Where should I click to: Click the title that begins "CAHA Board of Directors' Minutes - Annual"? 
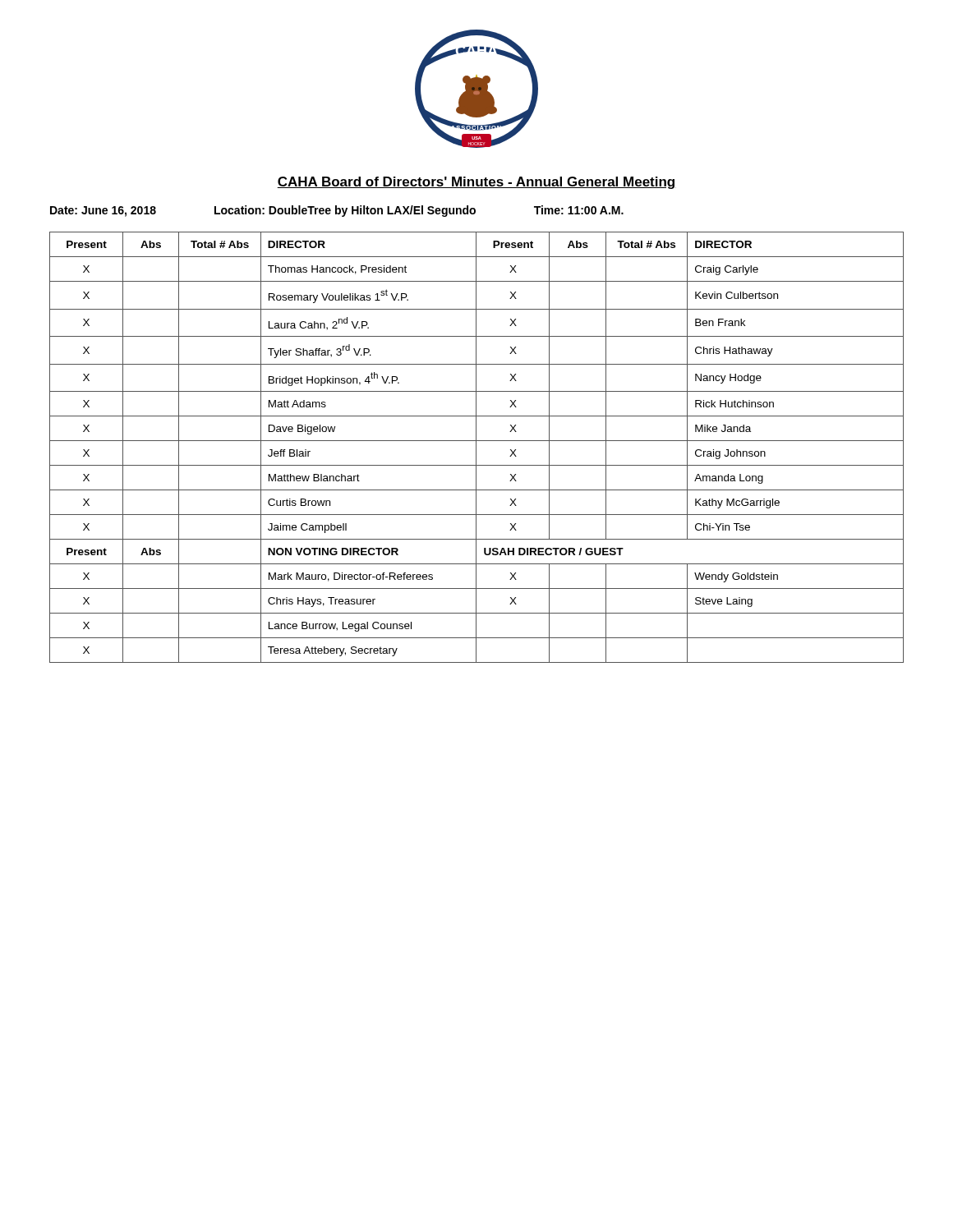(476, 182)
